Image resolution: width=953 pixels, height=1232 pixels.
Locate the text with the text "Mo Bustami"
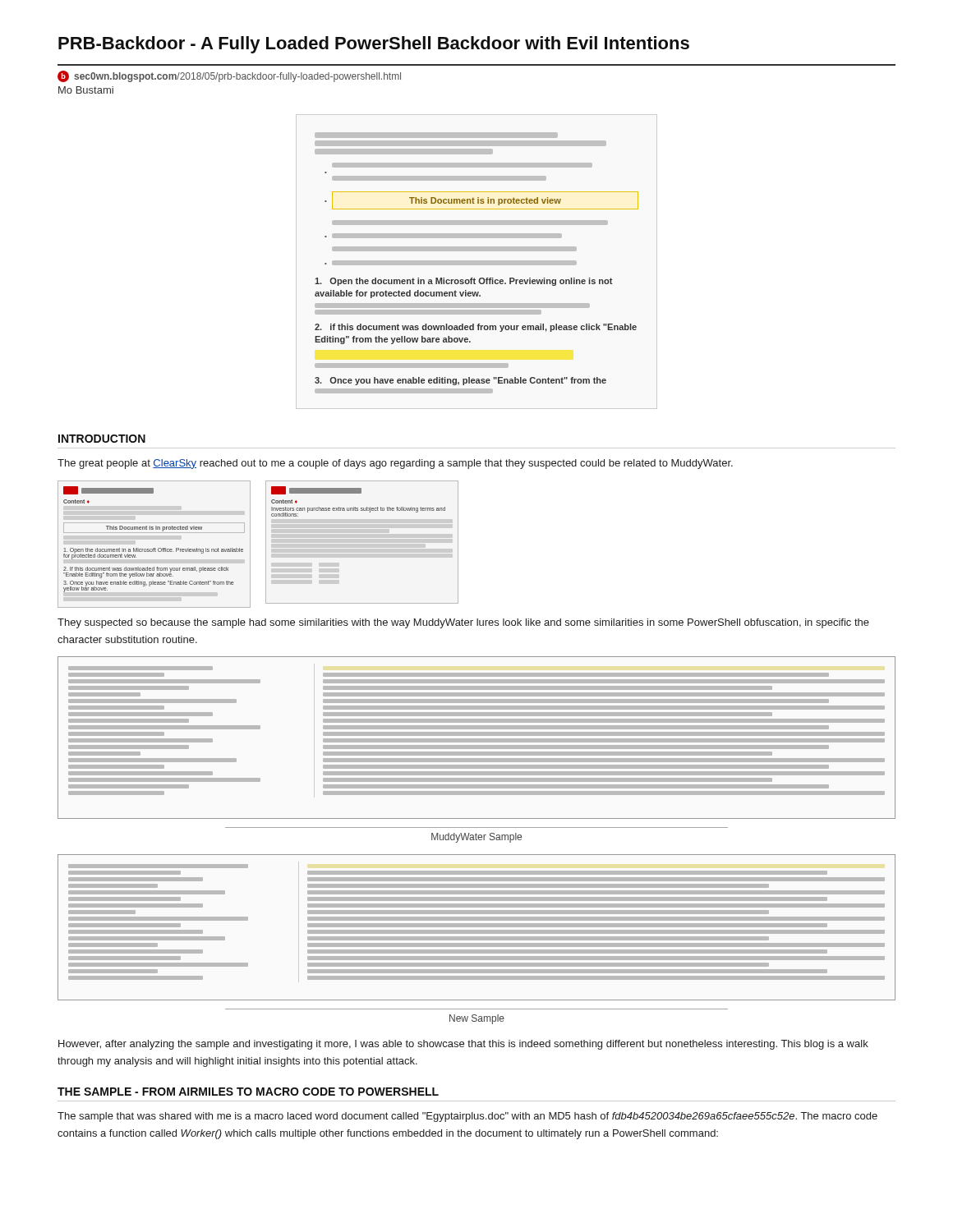coord(86,90)
